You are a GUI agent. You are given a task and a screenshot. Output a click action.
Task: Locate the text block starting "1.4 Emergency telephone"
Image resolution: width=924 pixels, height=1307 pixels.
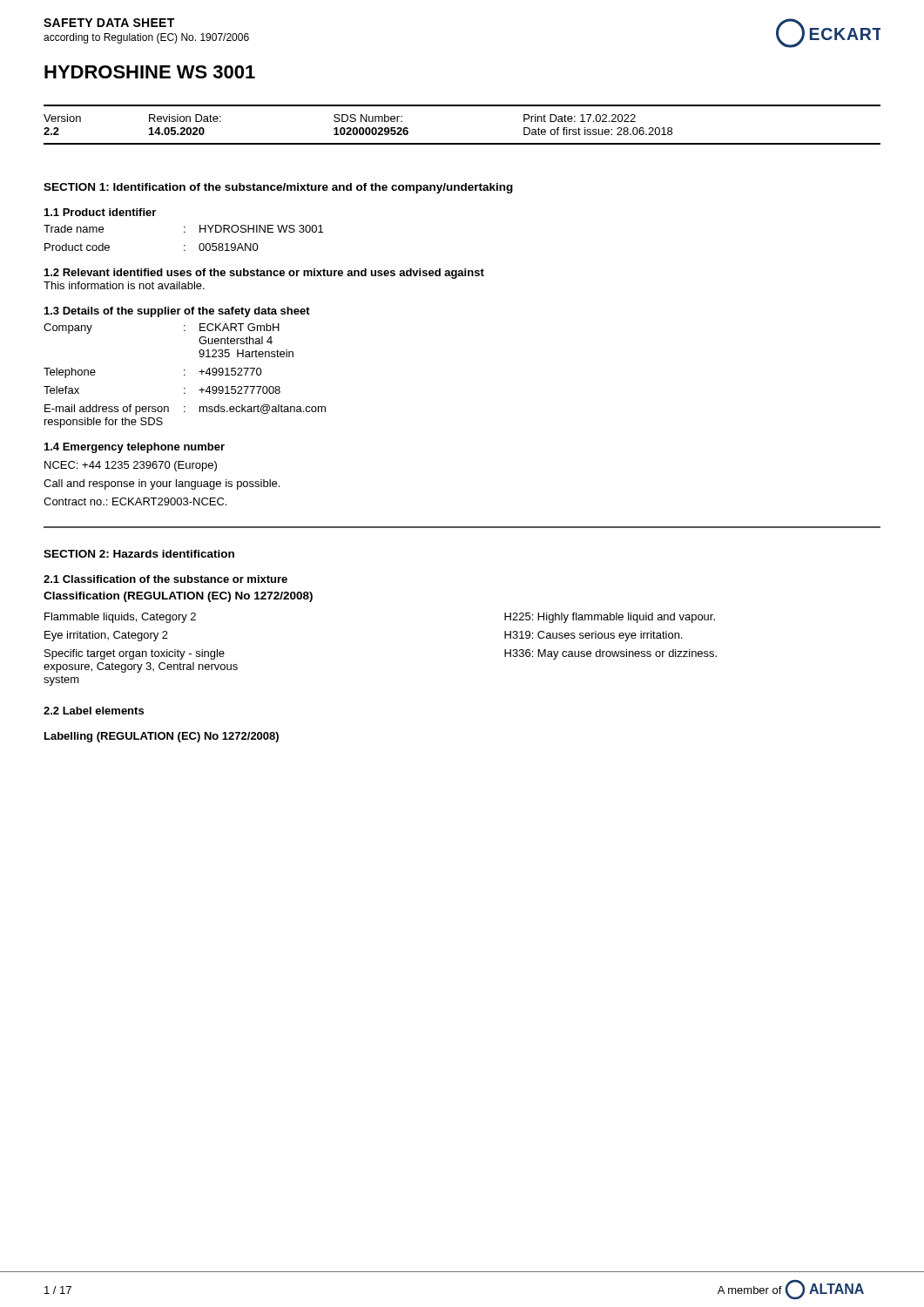tap(134, 447)
